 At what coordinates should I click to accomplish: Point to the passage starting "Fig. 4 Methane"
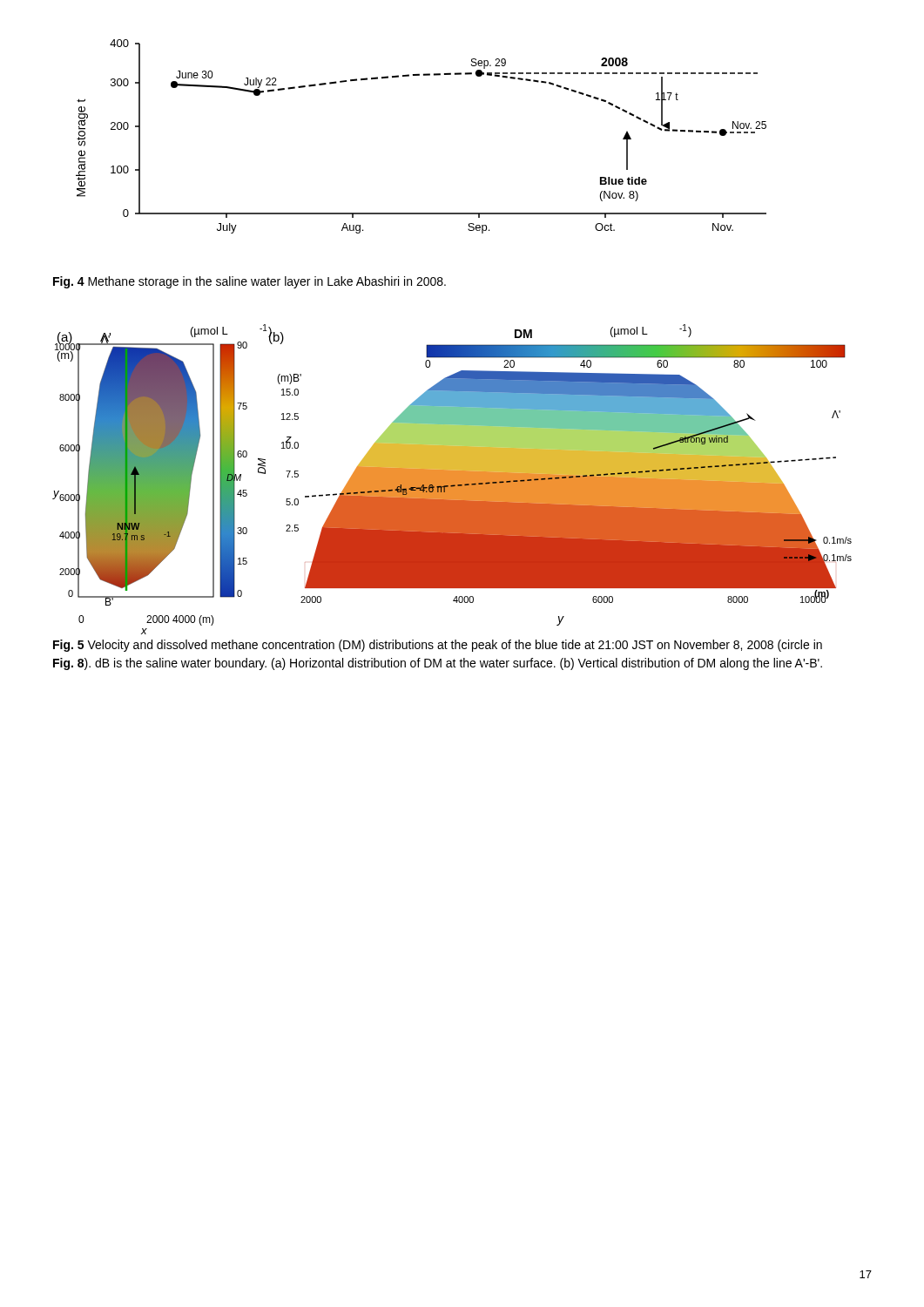point(249,281)
